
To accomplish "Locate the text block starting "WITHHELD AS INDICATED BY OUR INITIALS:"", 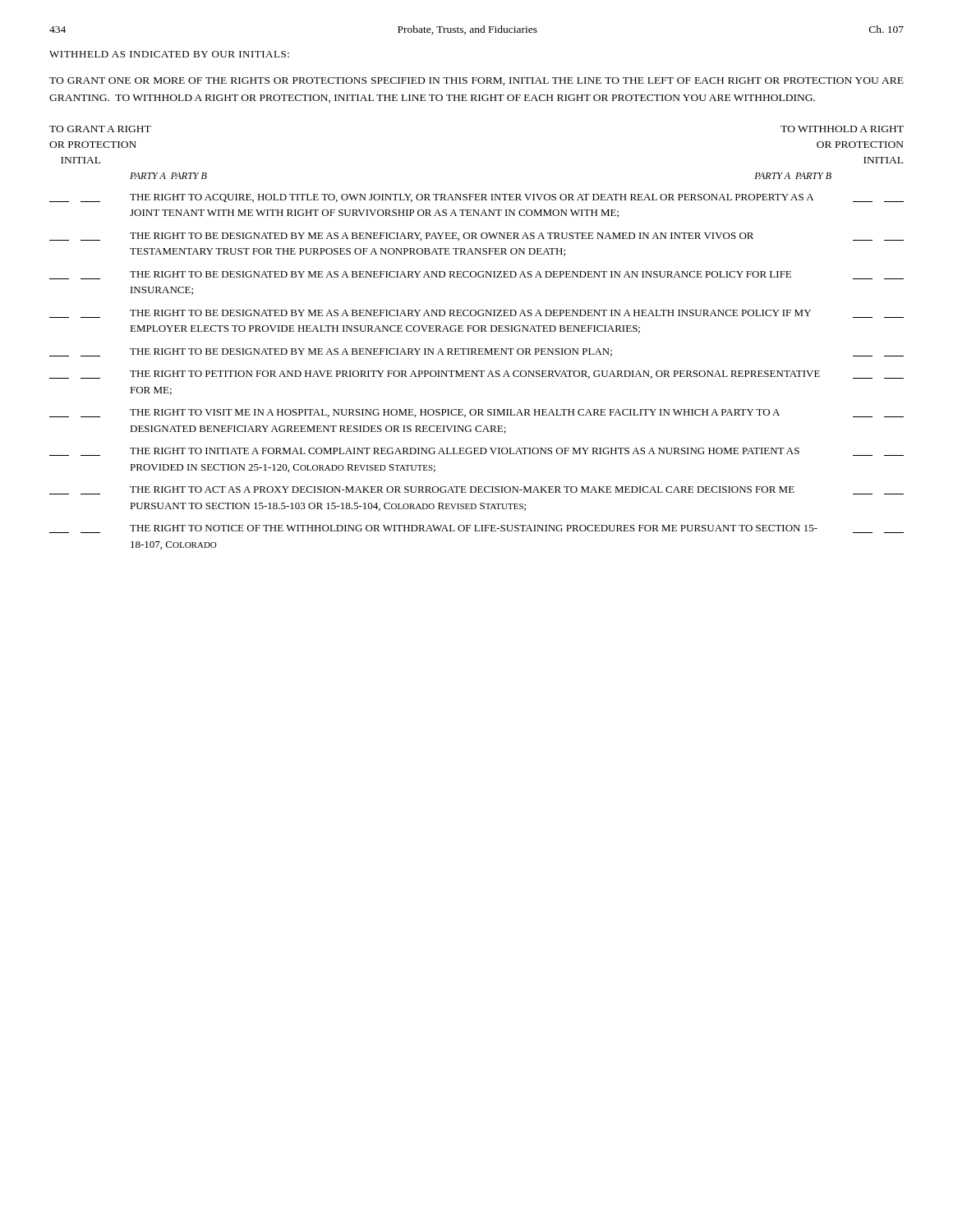I will click(170, 54).
